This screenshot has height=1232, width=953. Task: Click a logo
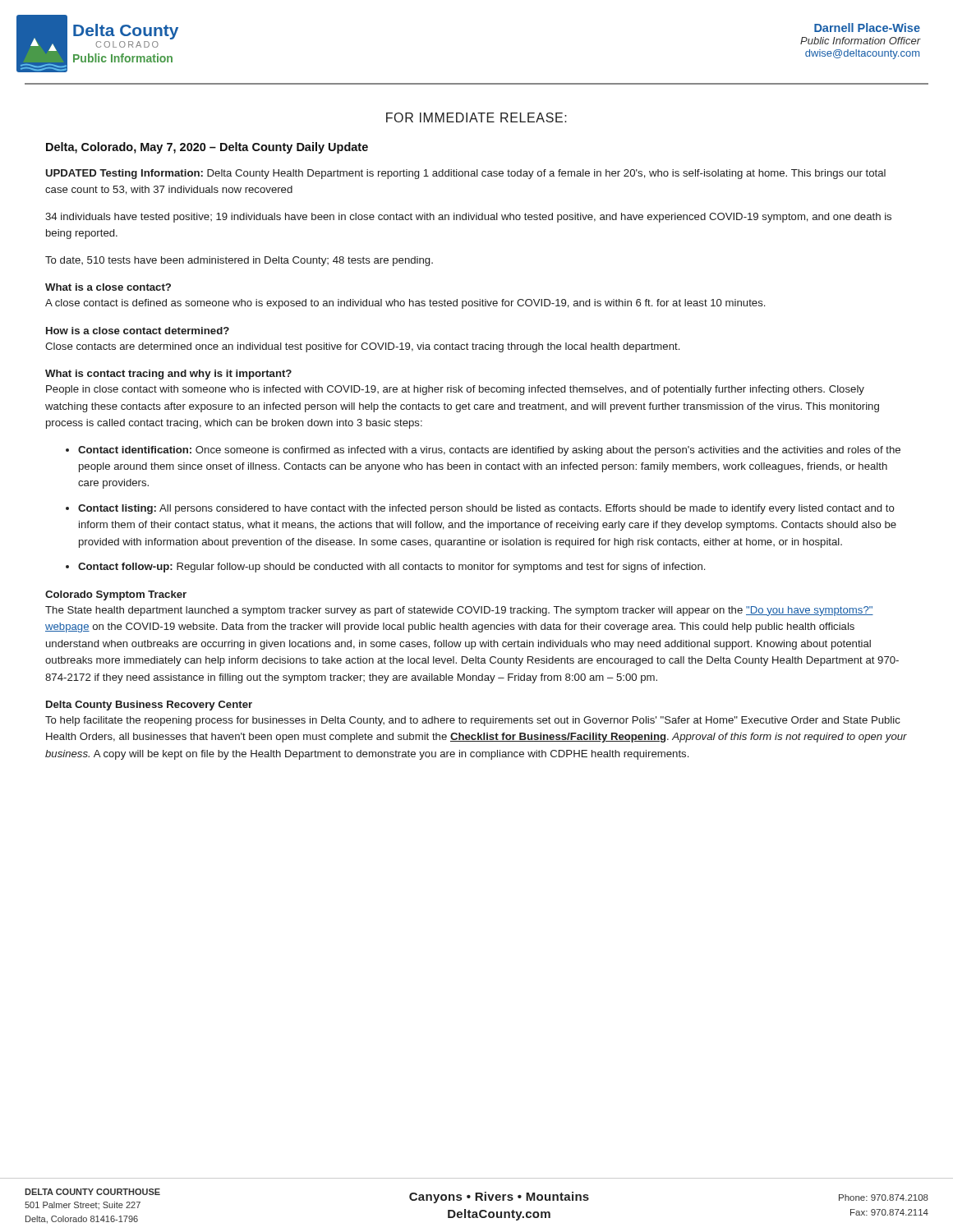[111, 45]
